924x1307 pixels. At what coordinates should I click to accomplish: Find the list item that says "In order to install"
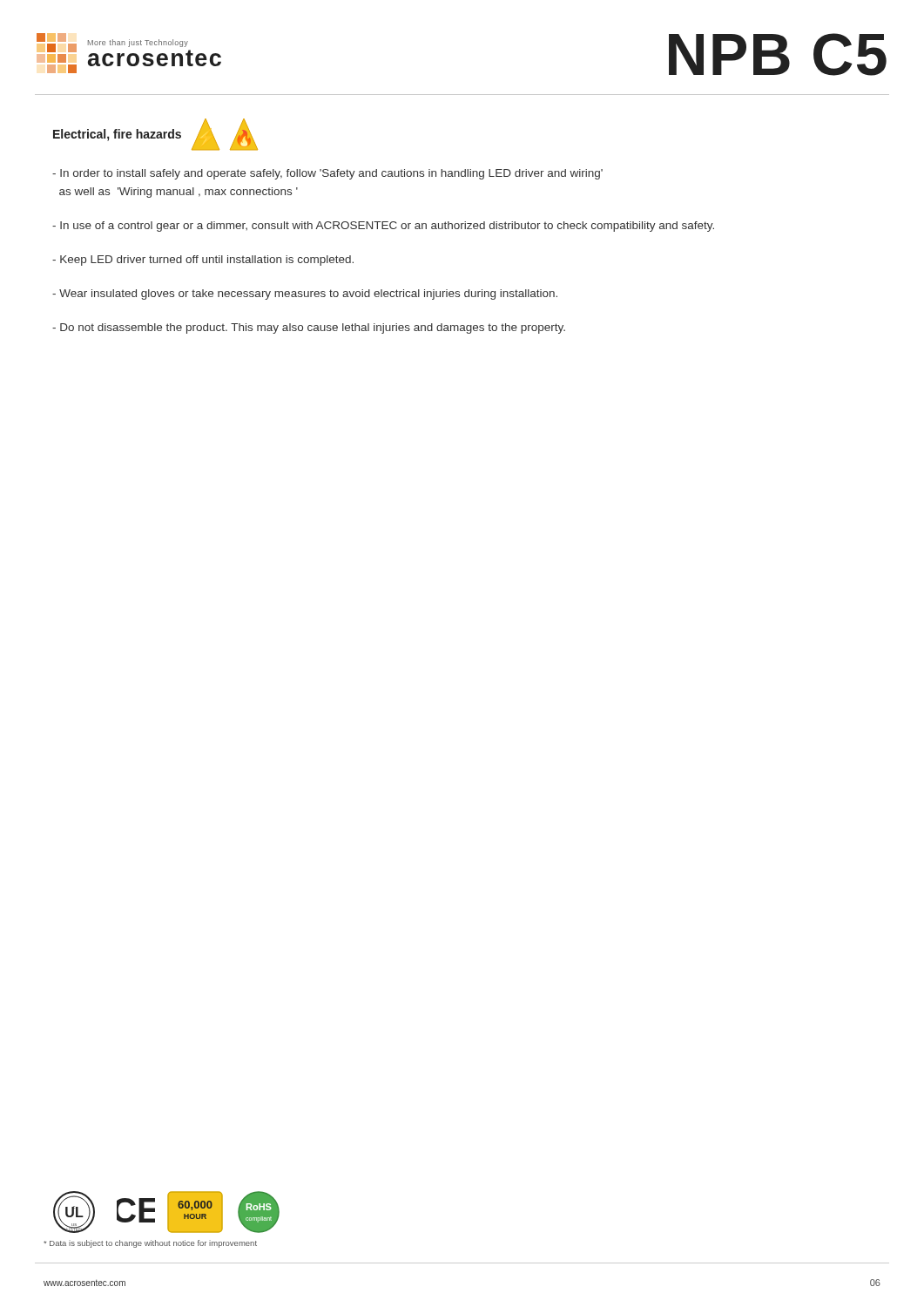[x=328, y=182]
